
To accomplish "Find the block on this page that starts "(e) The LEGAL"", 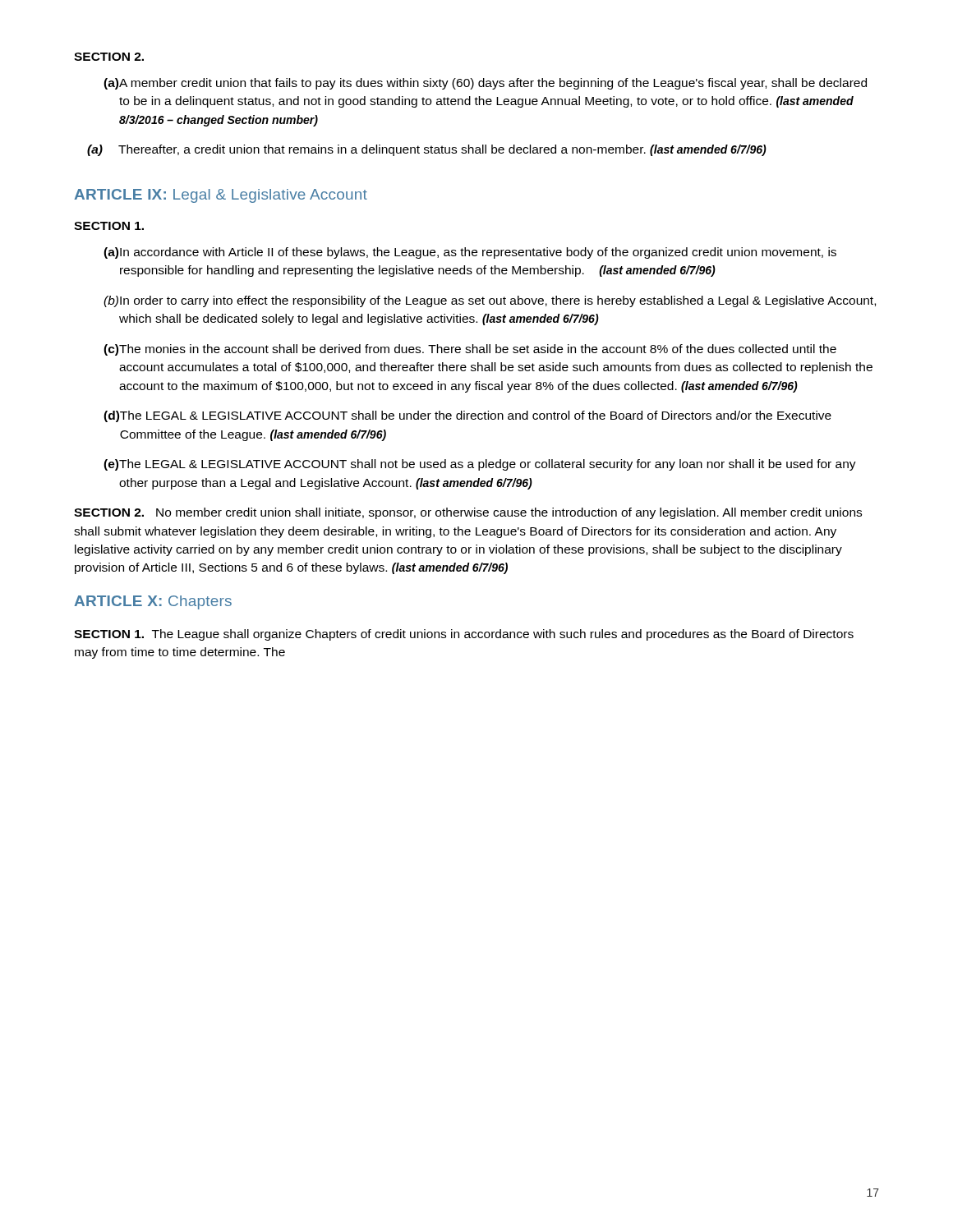I will click(476, 474).
